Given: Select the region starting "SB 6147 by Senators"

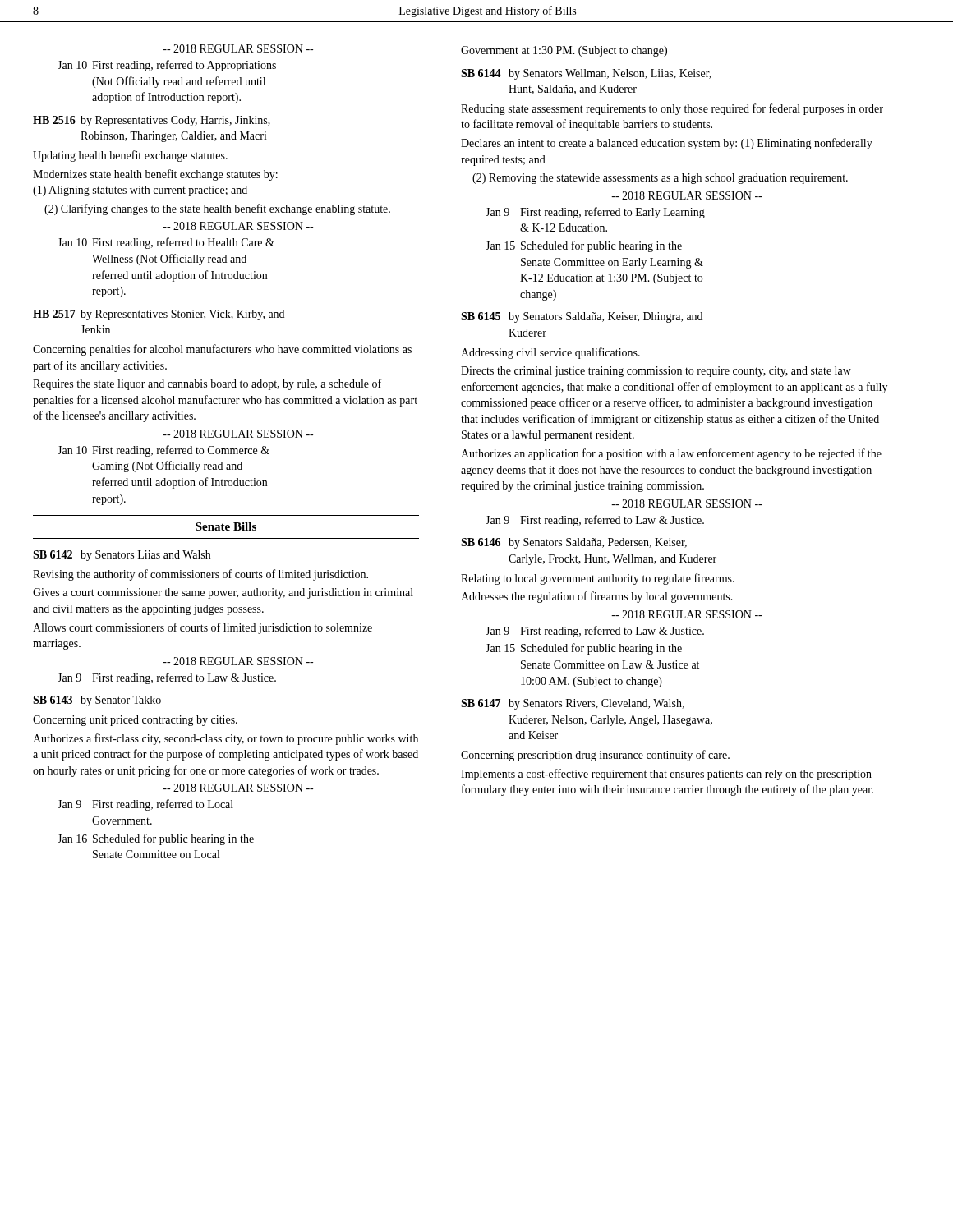Looking at the screenshot, I should pos(674,720).
